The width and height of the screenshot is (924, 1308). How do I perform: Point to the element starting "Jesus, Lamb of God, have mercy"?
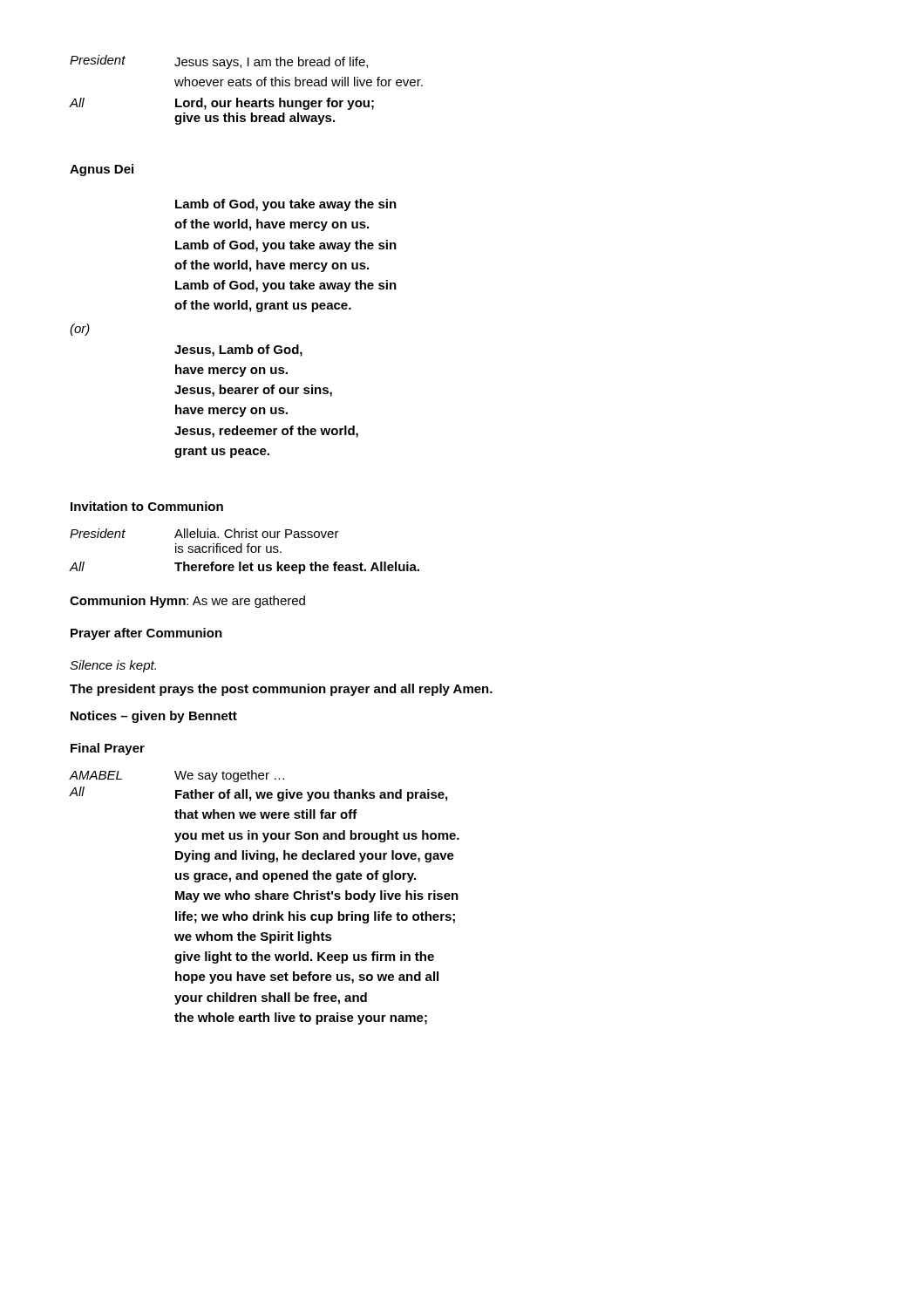tap(267, 399)
